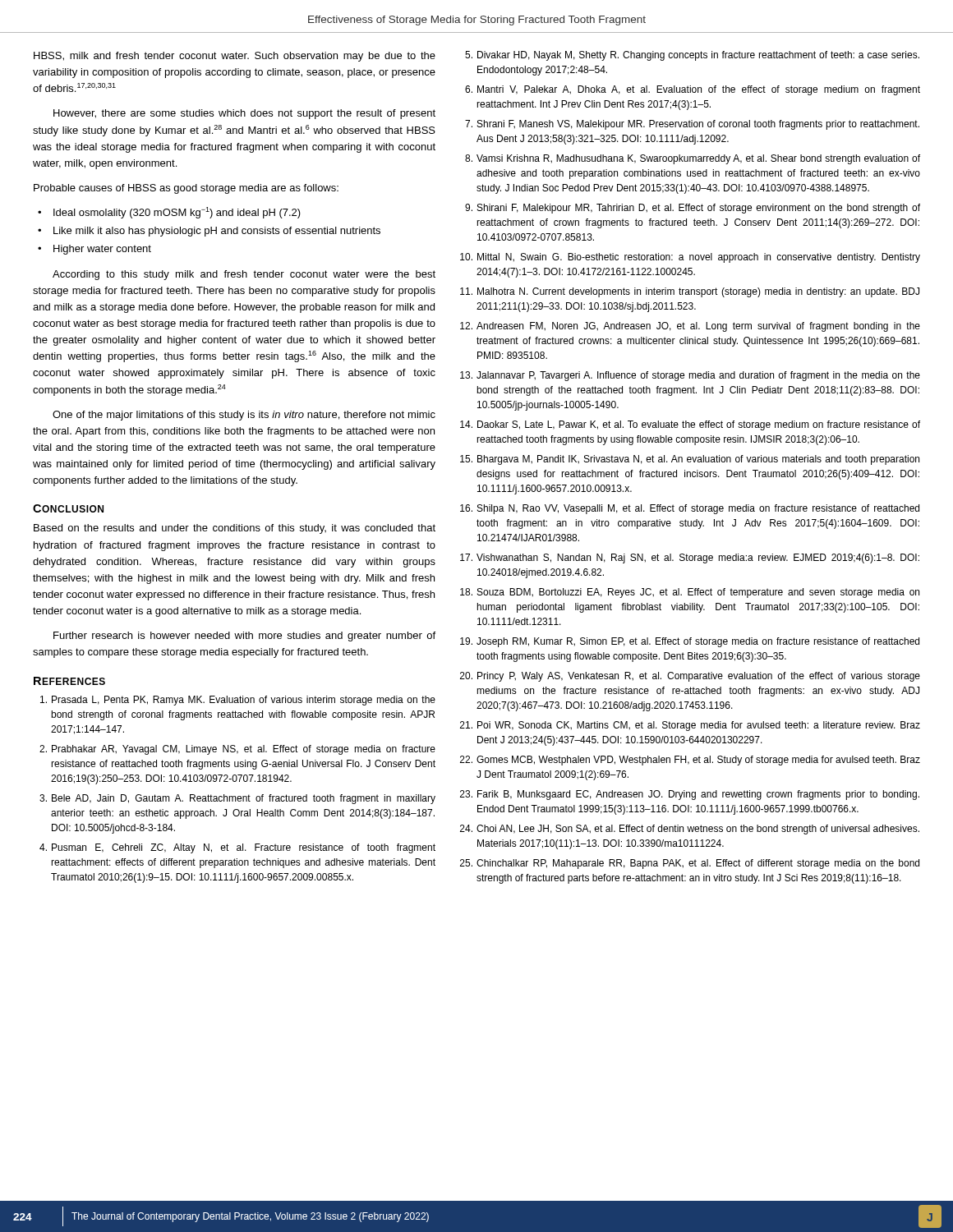Screen dimensions: 1232x953
Task: Select the passage starting "24. Choi AN,"
Action: pyautogui.click(x=689, y=836)
